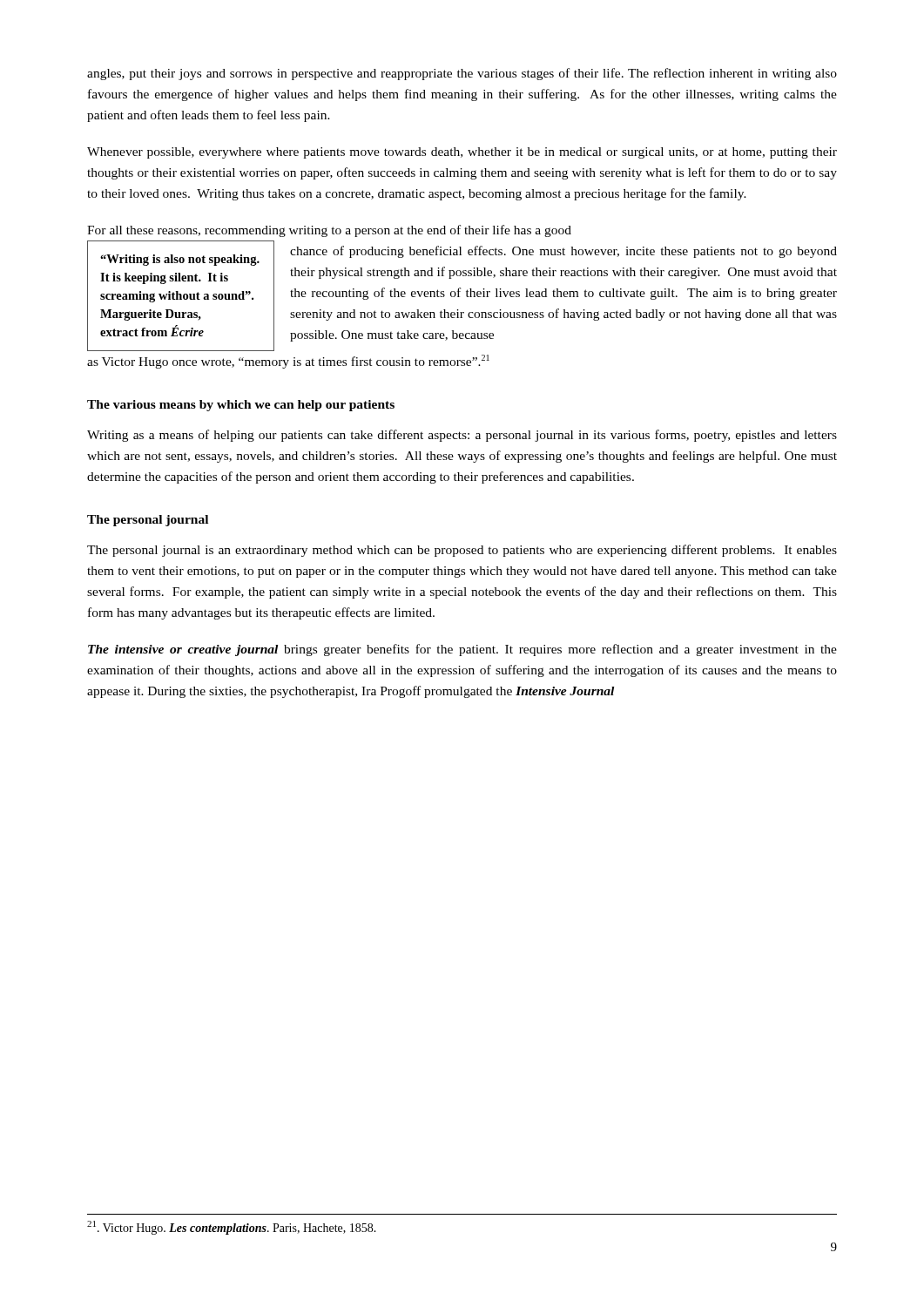Point to the text block starting "angles, put their joys and sorrows in perspective"
924x1307 pixels.
[x=462, y=94]
